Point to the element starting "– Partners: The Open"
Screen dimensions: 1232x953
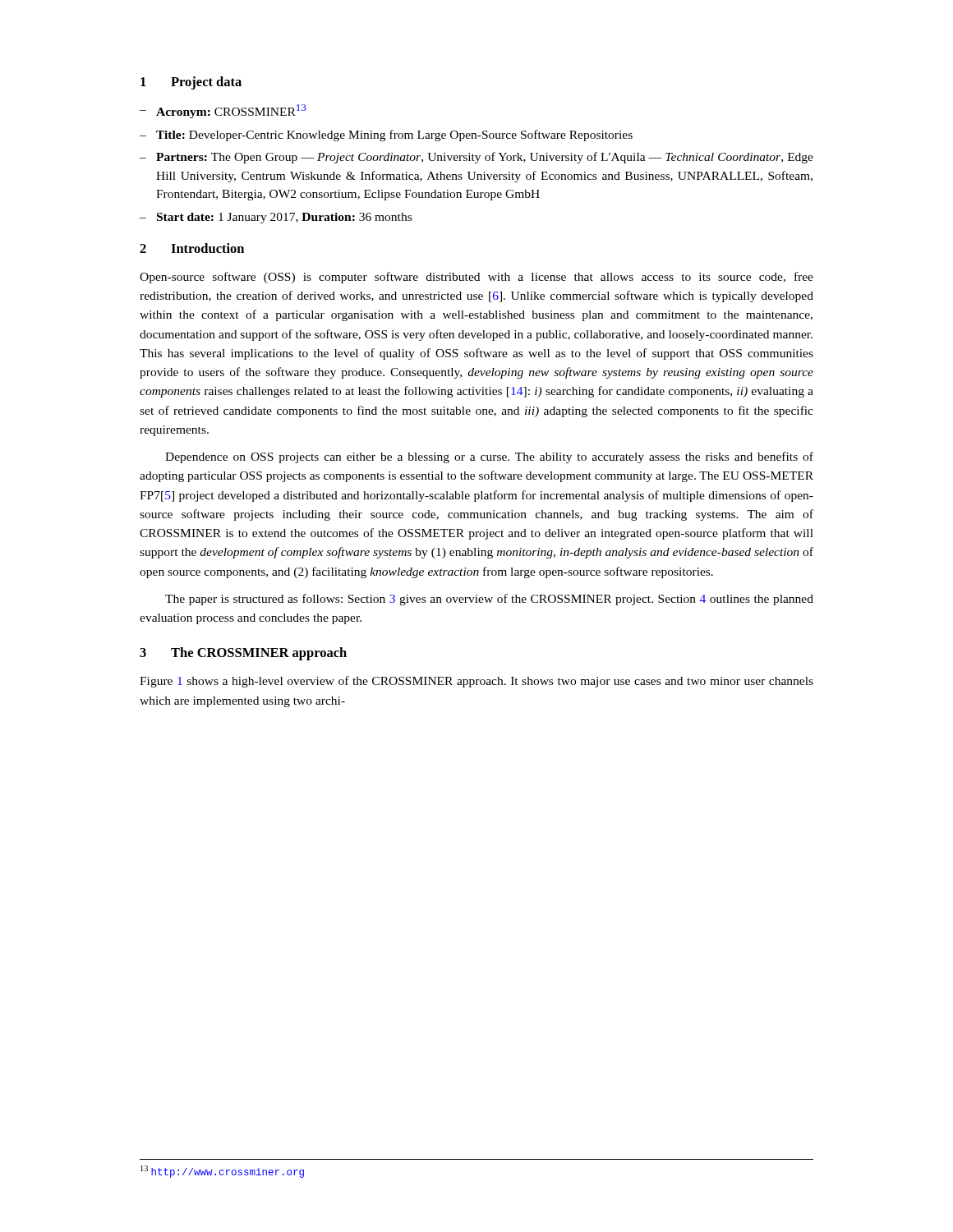click(x=476, y=176)
